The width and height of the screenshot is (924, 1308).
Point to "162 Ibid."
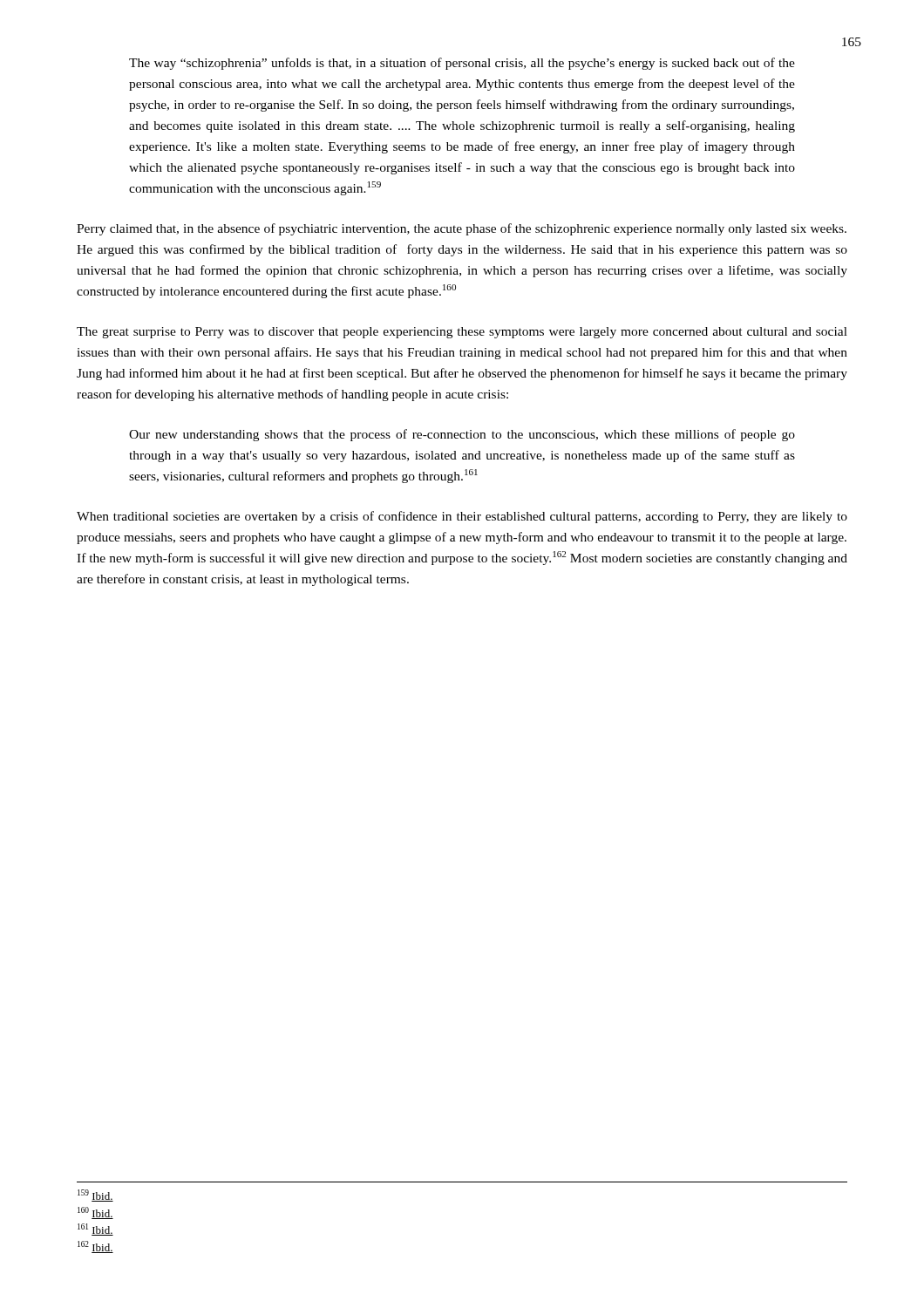tap(95, 1246)
